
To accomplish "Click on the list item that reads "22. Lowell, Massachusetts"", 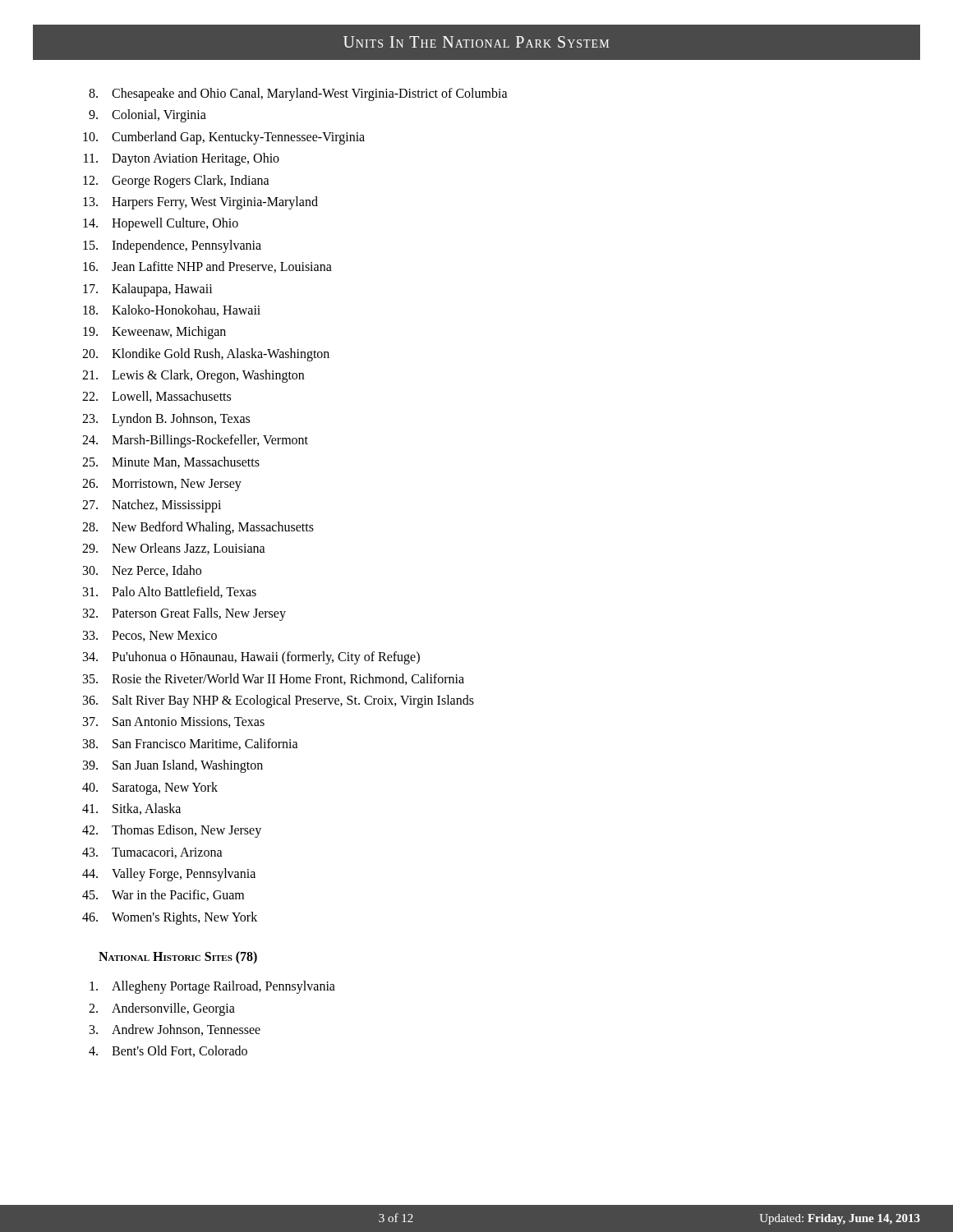I will 157,397.
